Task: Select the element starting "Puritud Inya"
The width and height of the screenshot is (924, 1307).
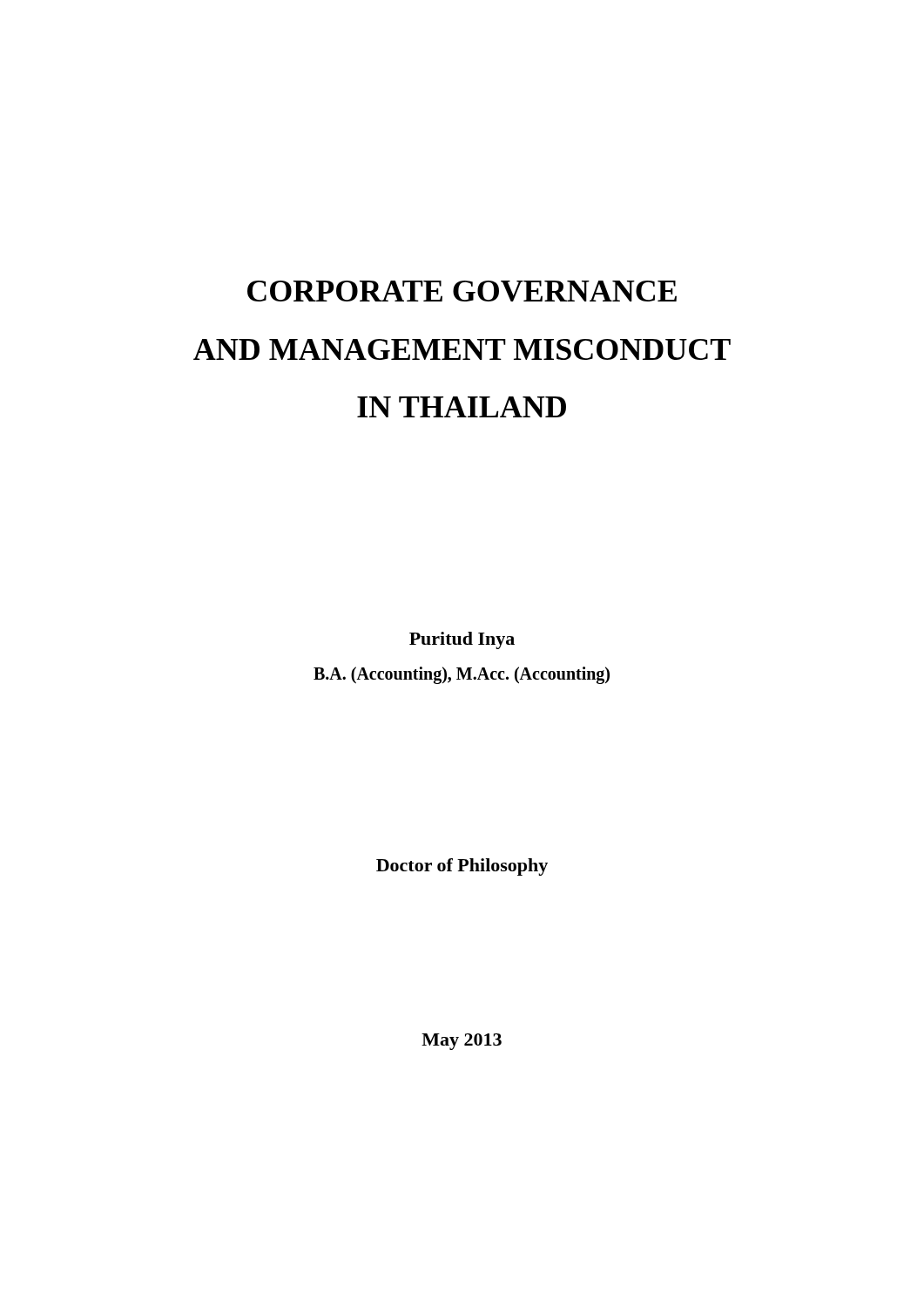Action: click(462, 638)
